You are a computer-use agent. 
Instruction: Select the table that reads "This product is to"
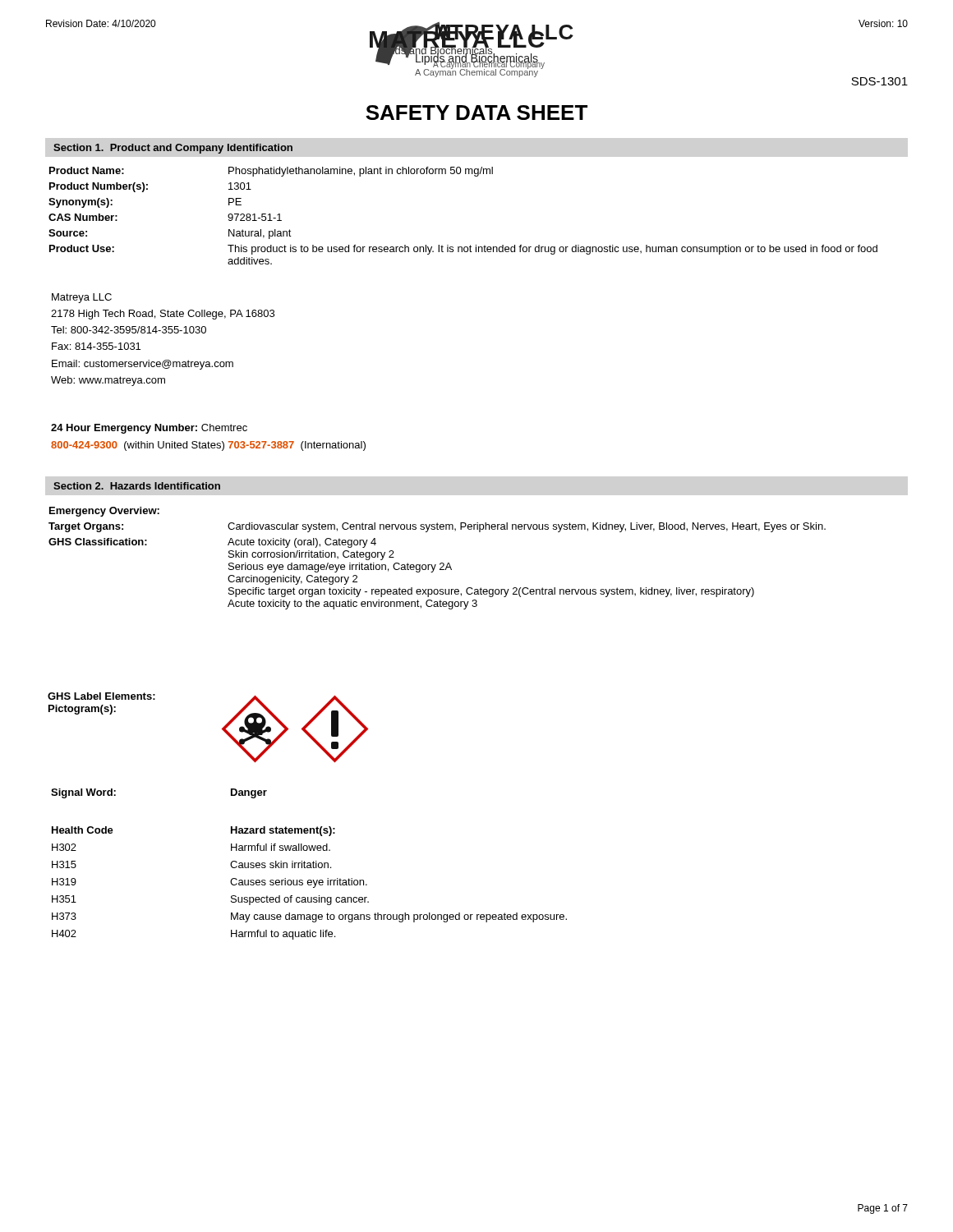tap(476, 216)
